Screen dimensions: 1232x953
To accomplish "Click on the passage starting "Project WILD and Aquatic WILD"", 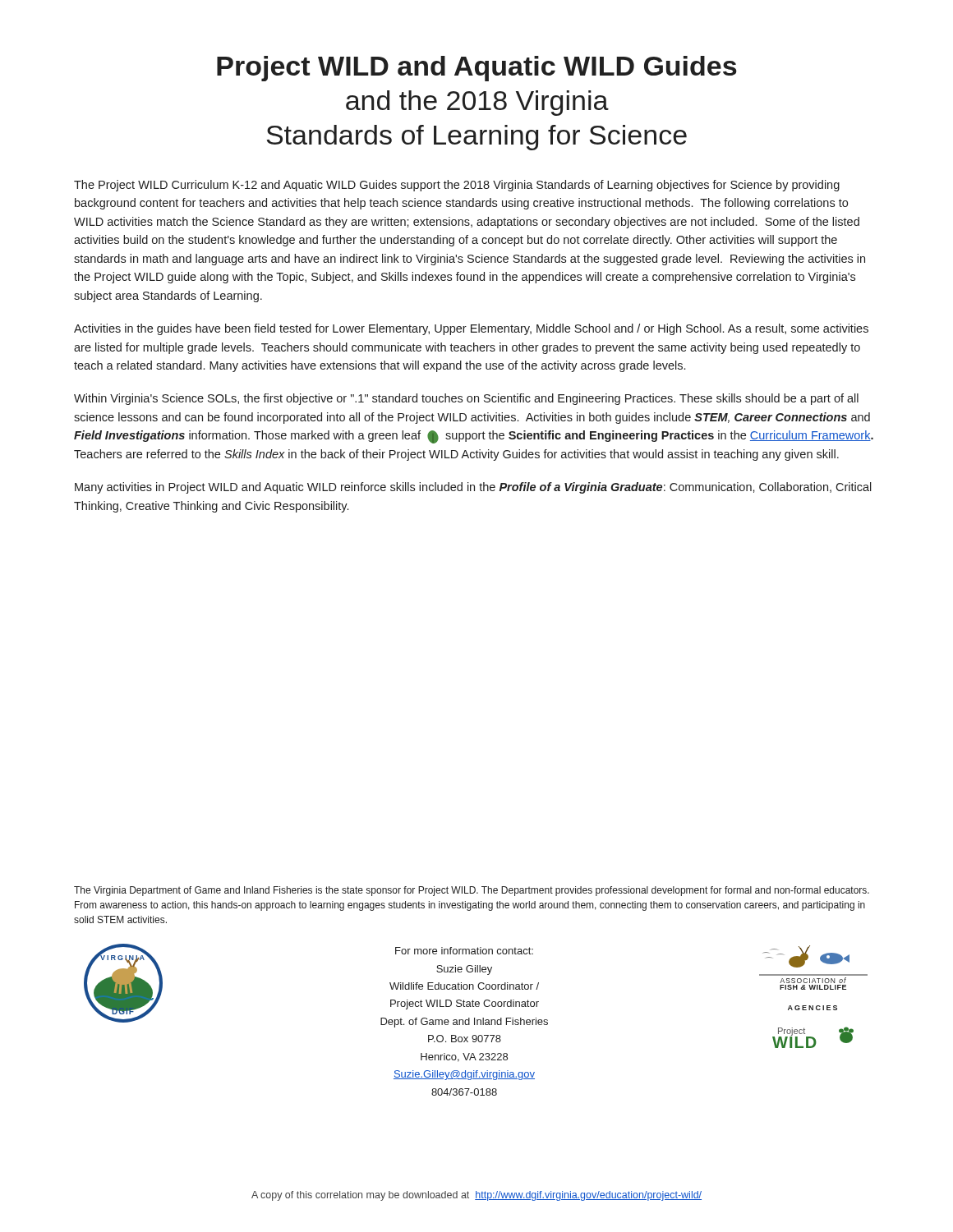I will click(476, 101).
